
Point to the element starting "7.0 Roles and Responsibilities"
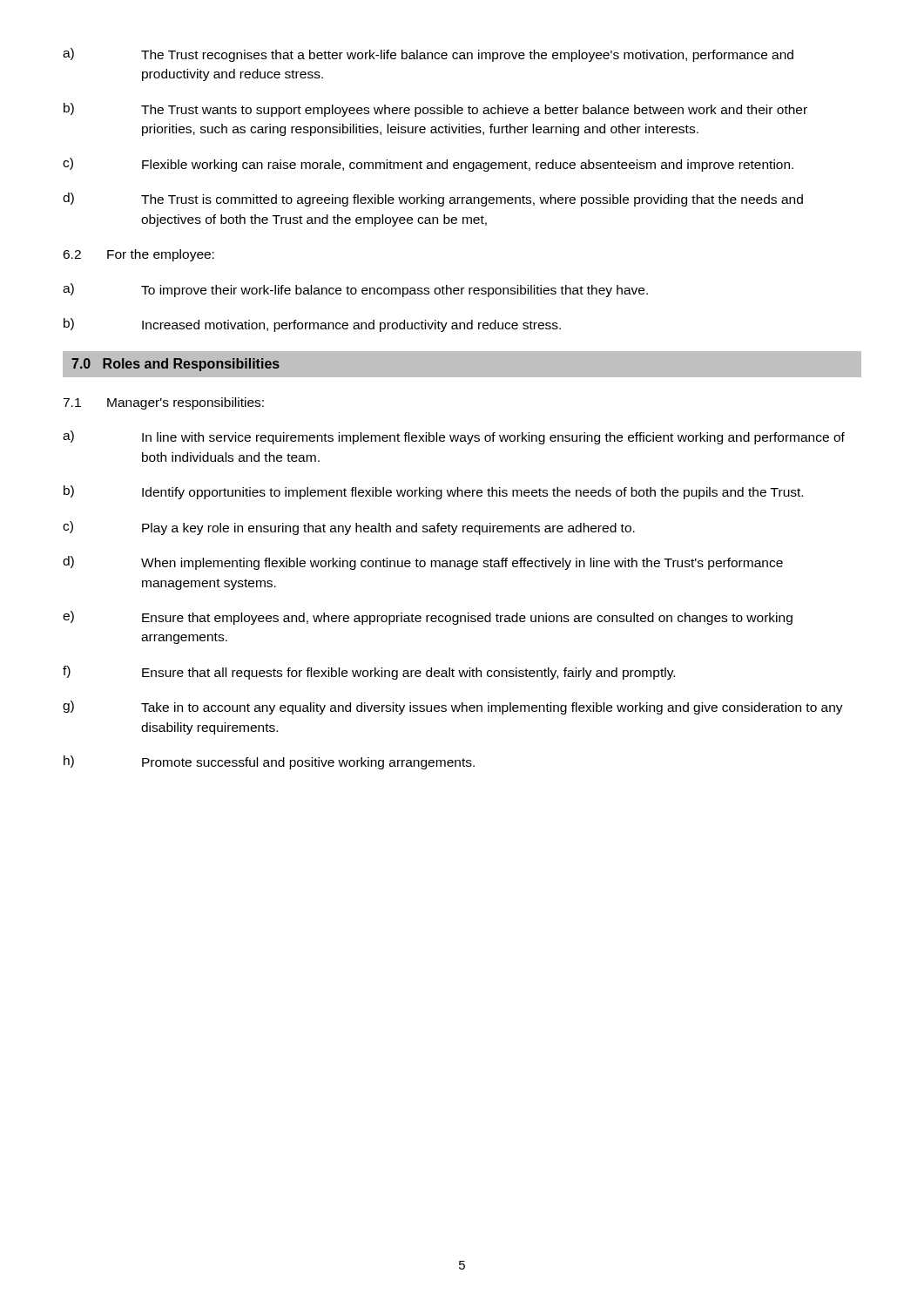pyautogui.click(x=176, y=364)
